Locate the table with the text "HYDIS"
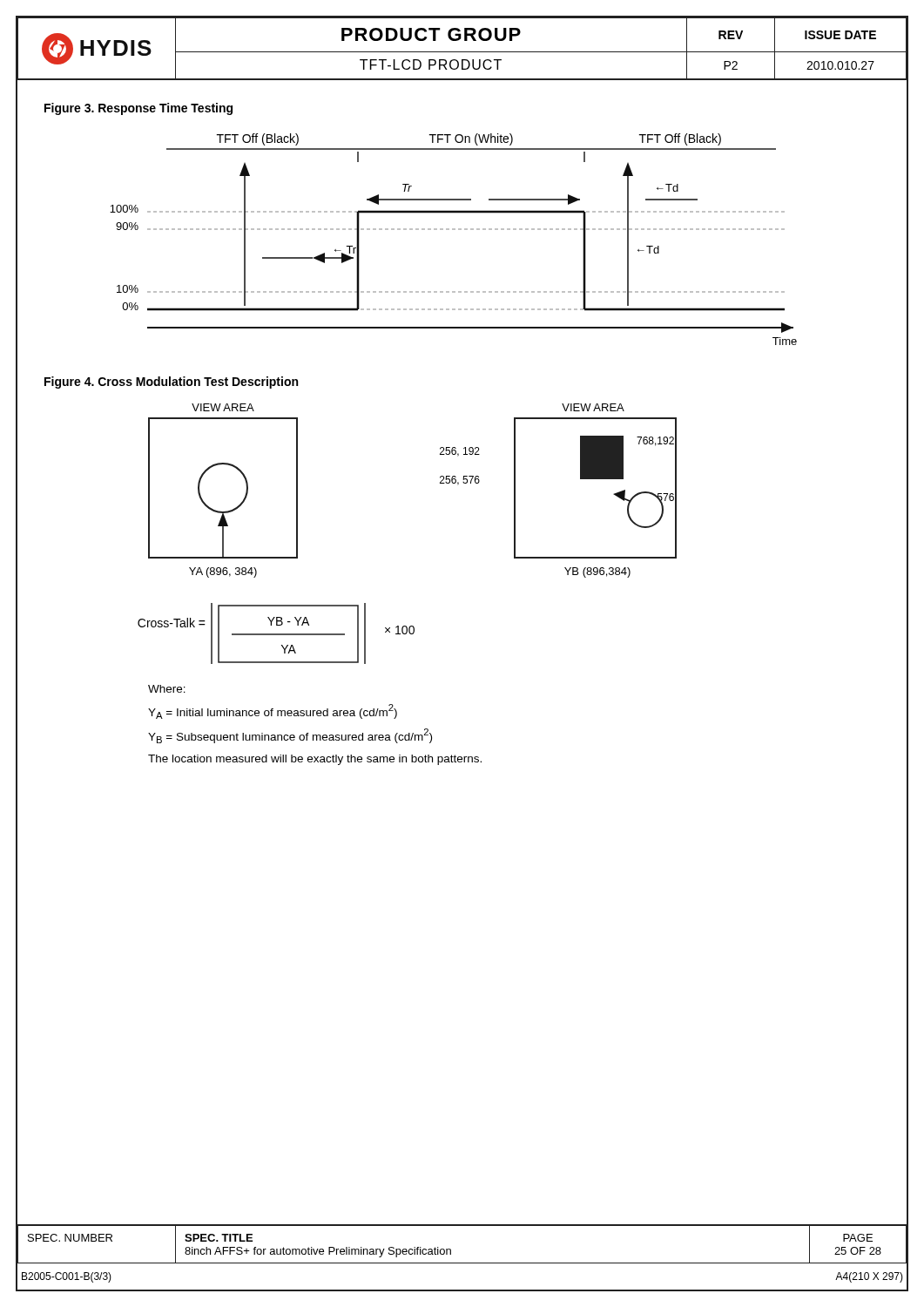The width and height of the screenshot is (924, 1307). 462,49
